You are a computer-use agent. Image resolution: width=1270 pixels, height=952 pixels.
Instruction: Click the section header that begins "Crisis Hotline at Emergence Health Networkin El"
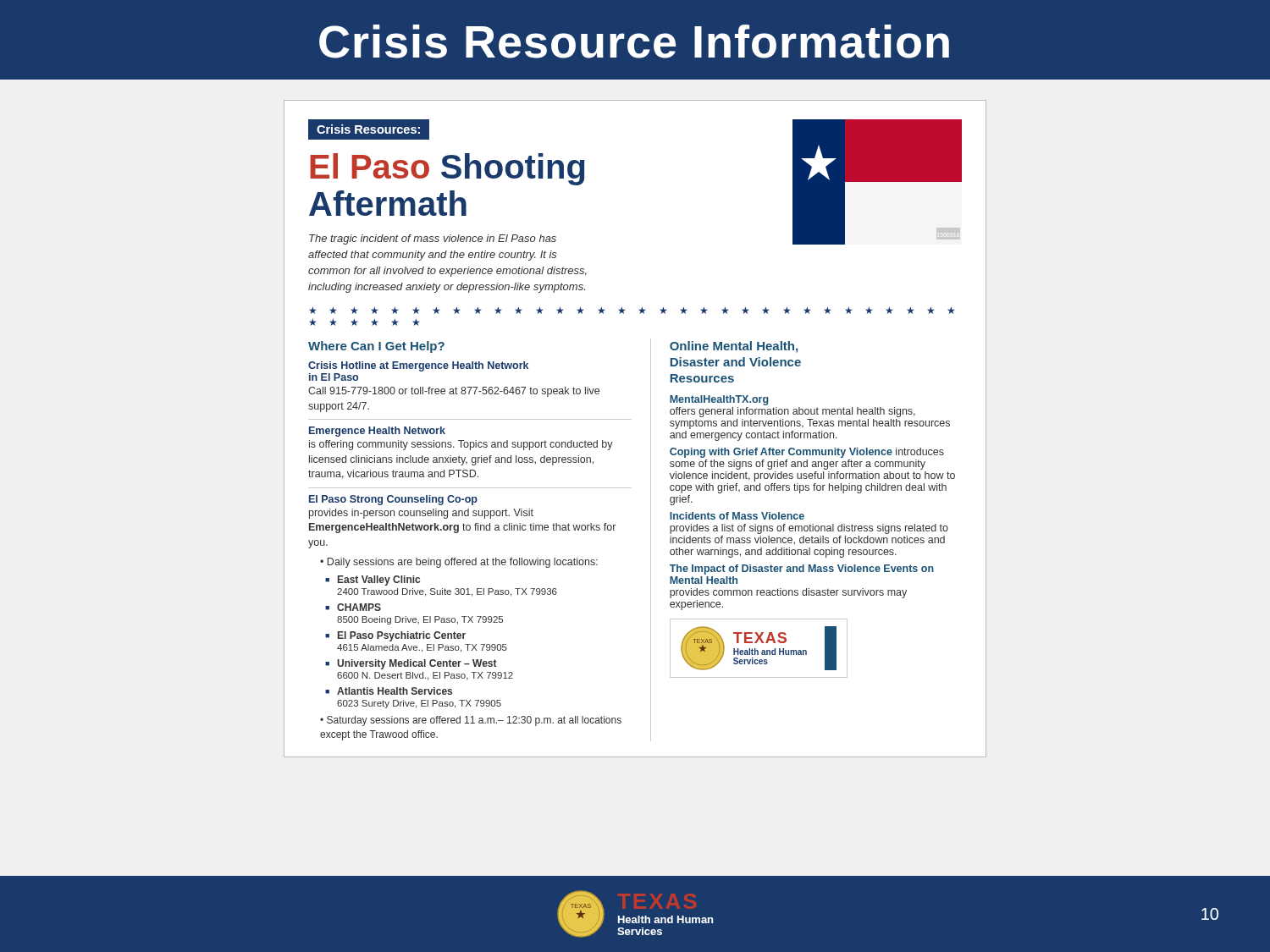pyautogui.click(x=418, y=372)
